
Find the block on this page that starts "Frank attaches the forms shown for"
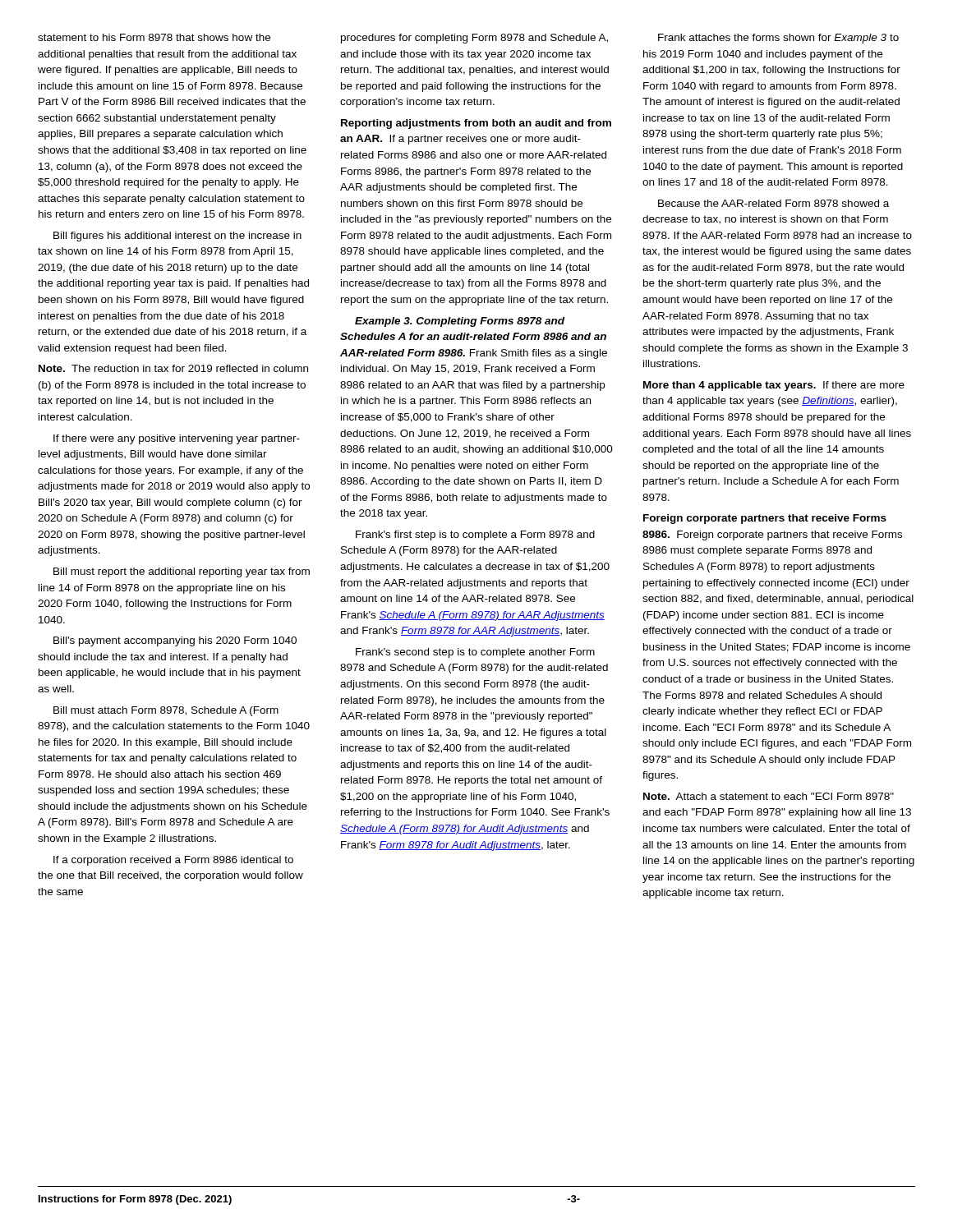tap(779, 110)
